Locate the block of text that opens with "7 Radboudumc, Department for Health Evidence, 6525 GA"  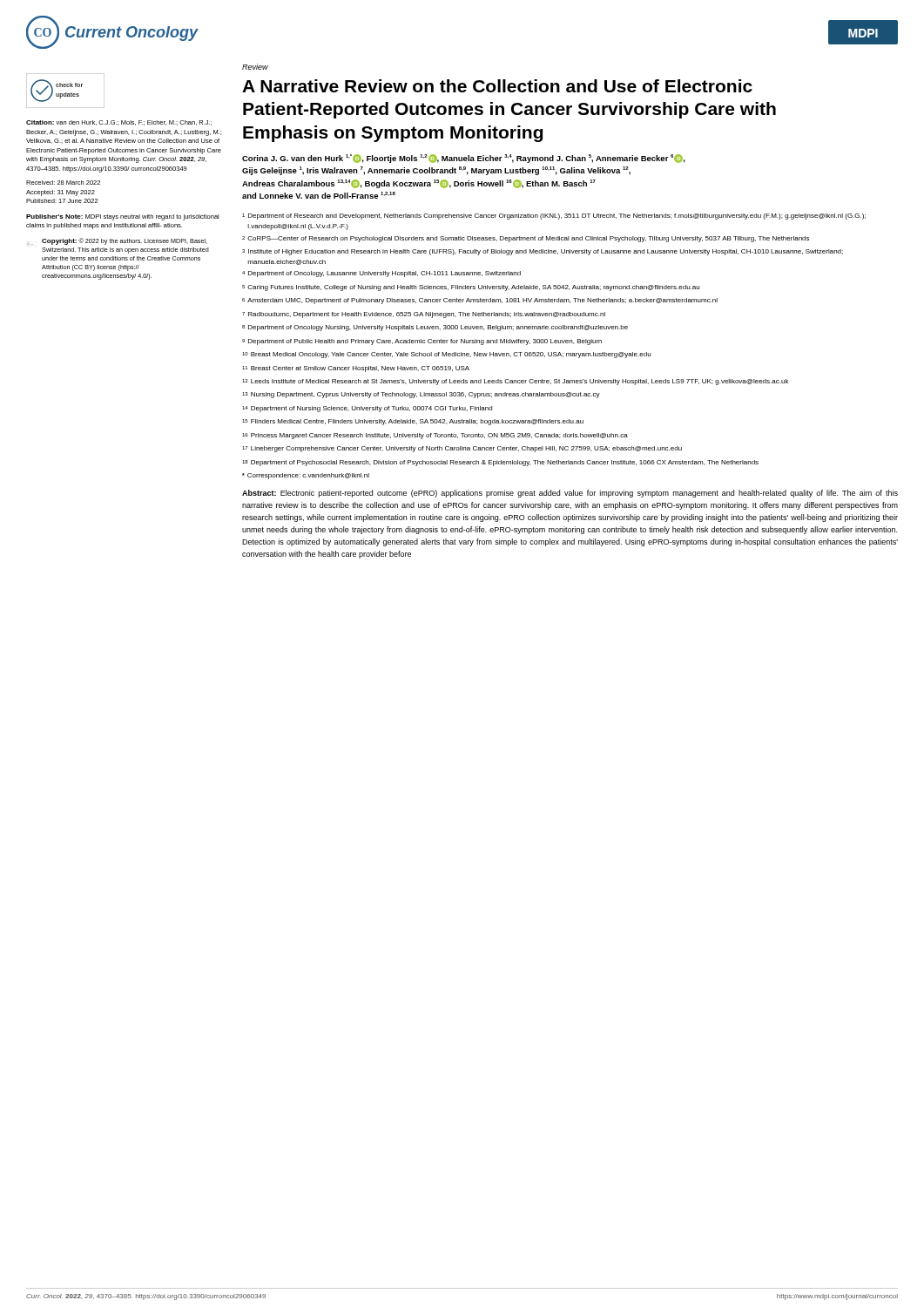[x=570, y=315]
